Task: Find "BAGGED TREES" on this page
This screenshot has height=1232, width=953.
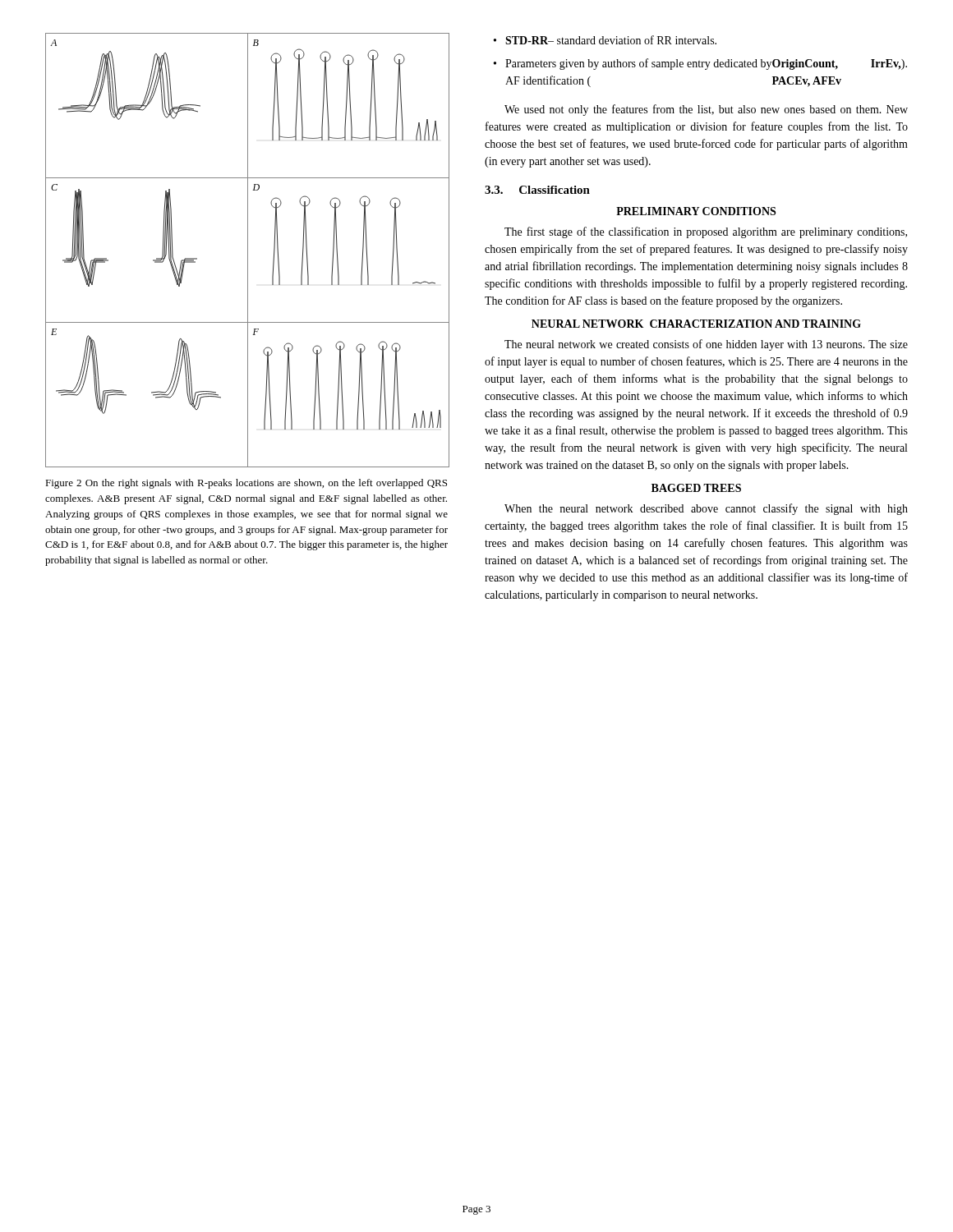Action: tap(696, 488)
